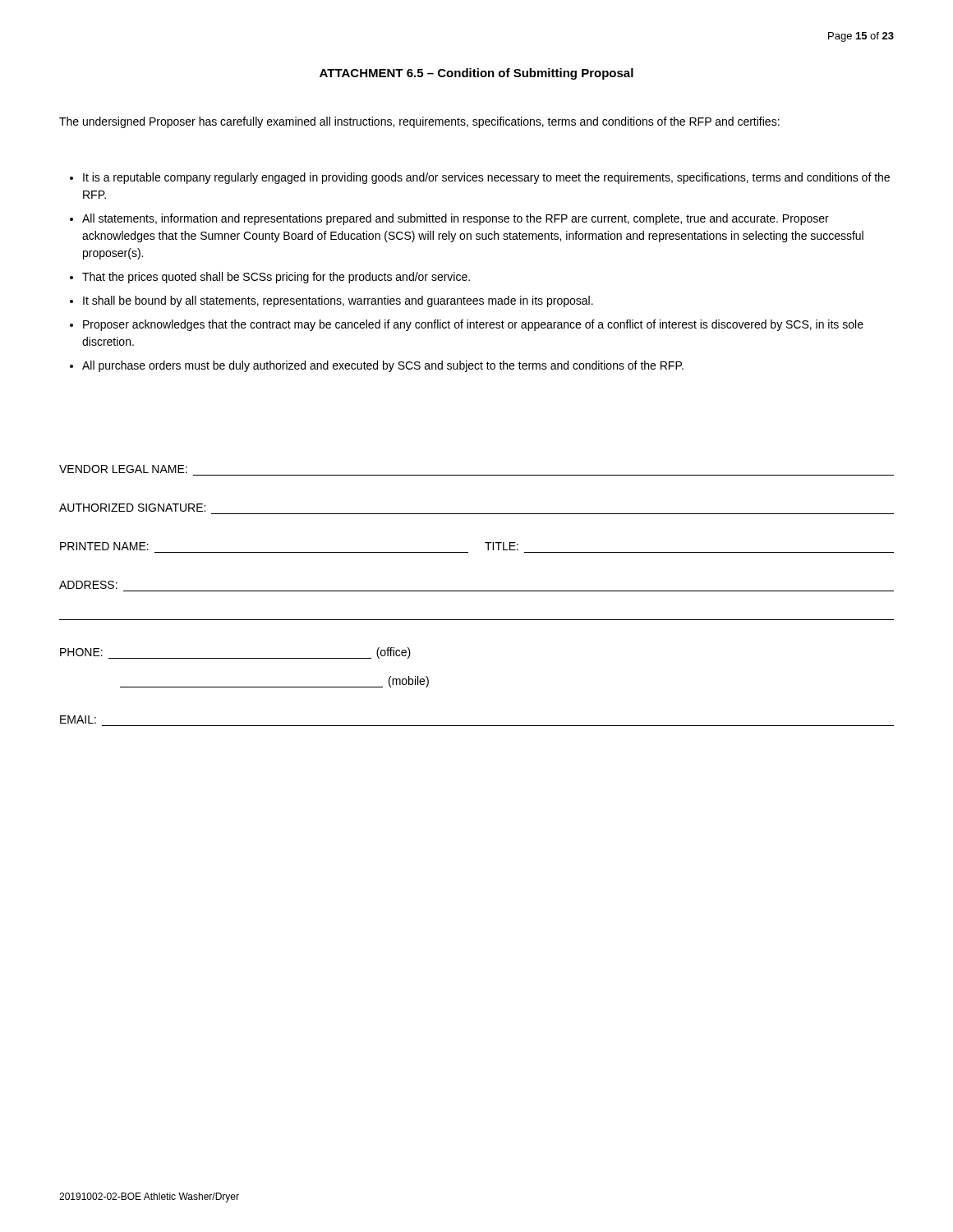Click the passage that begins "The undersigned Proposer has carefully examined all instructions,"
This screenshot has height=1232, width=953.
click(x=420, y=122)
